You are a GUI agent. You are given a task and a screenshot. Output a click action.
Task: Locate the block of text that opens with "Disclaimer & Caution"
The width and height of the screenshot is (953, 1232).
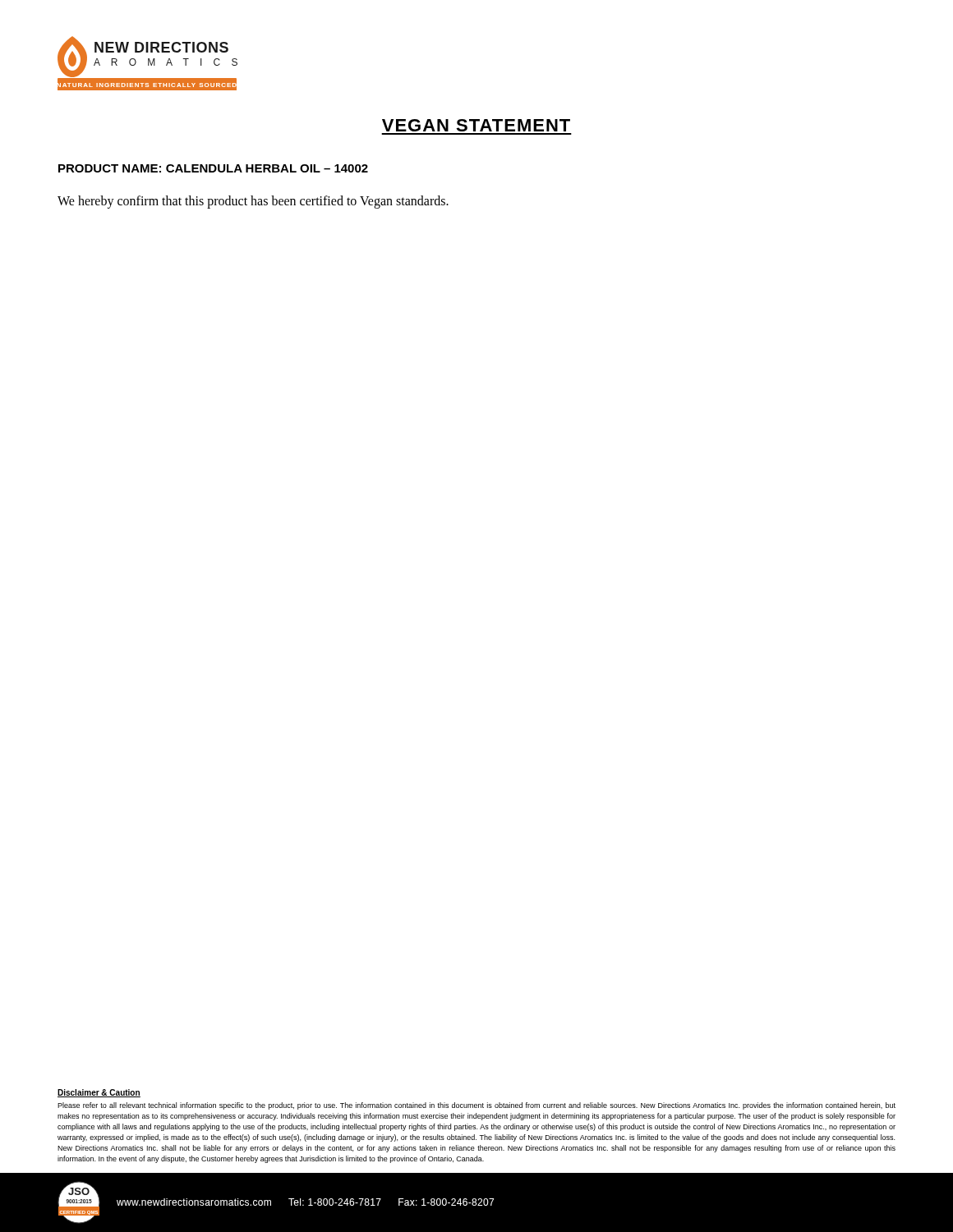tap(476, 1126)
